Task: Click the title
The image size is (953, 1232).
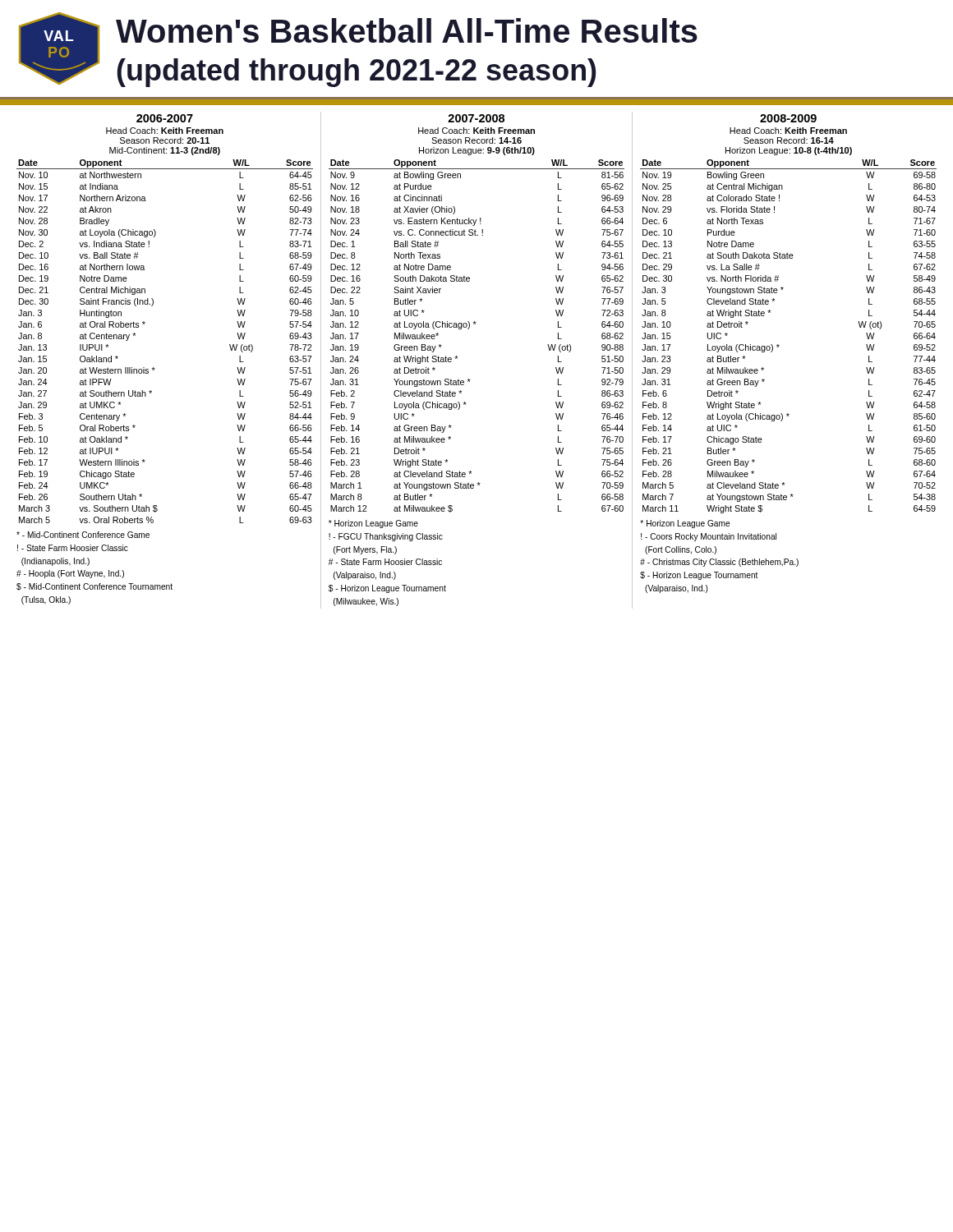Action: [407, 50]
